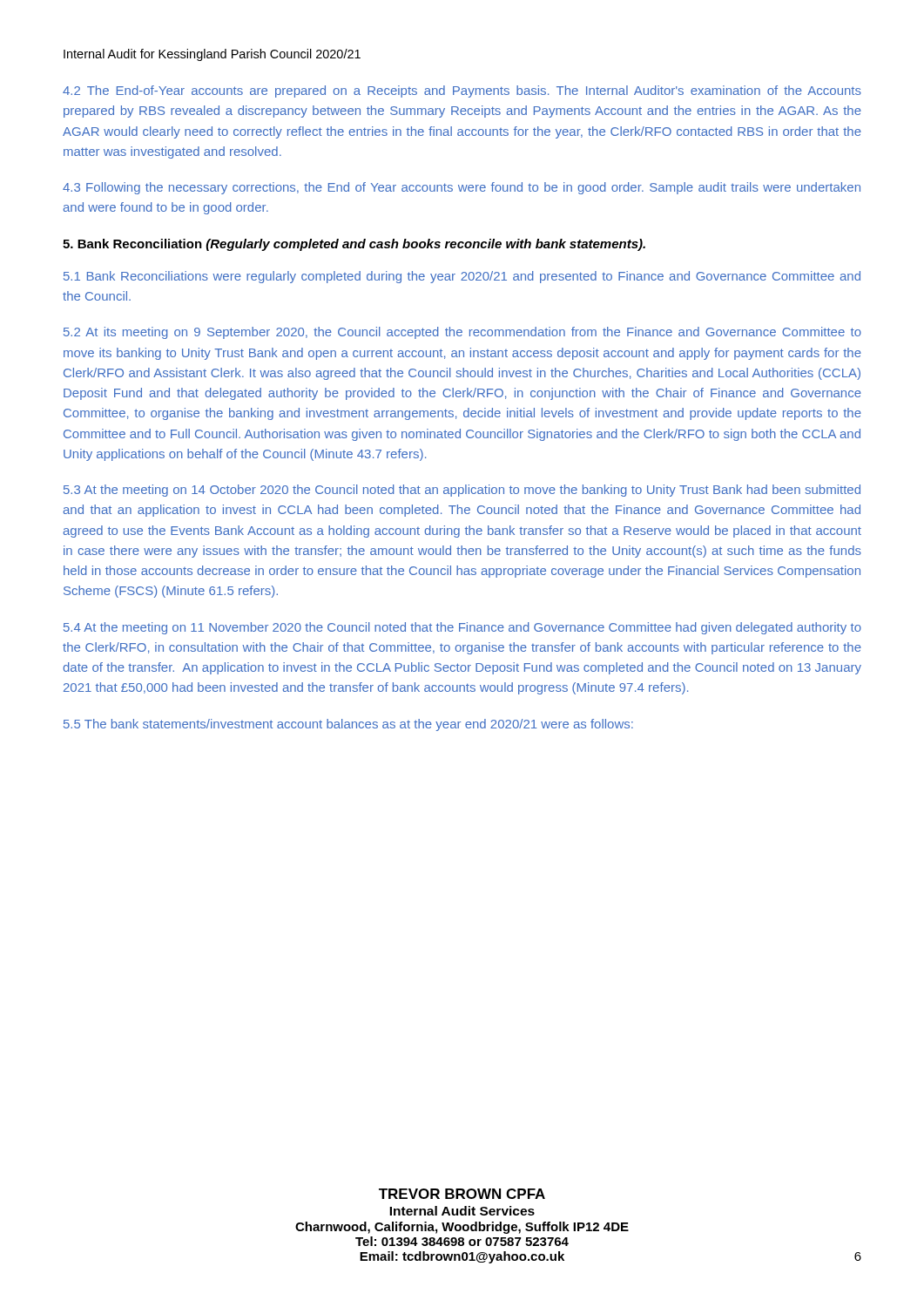Find the text block starting "3 At the meeting on"

click(x=462, y=540)
